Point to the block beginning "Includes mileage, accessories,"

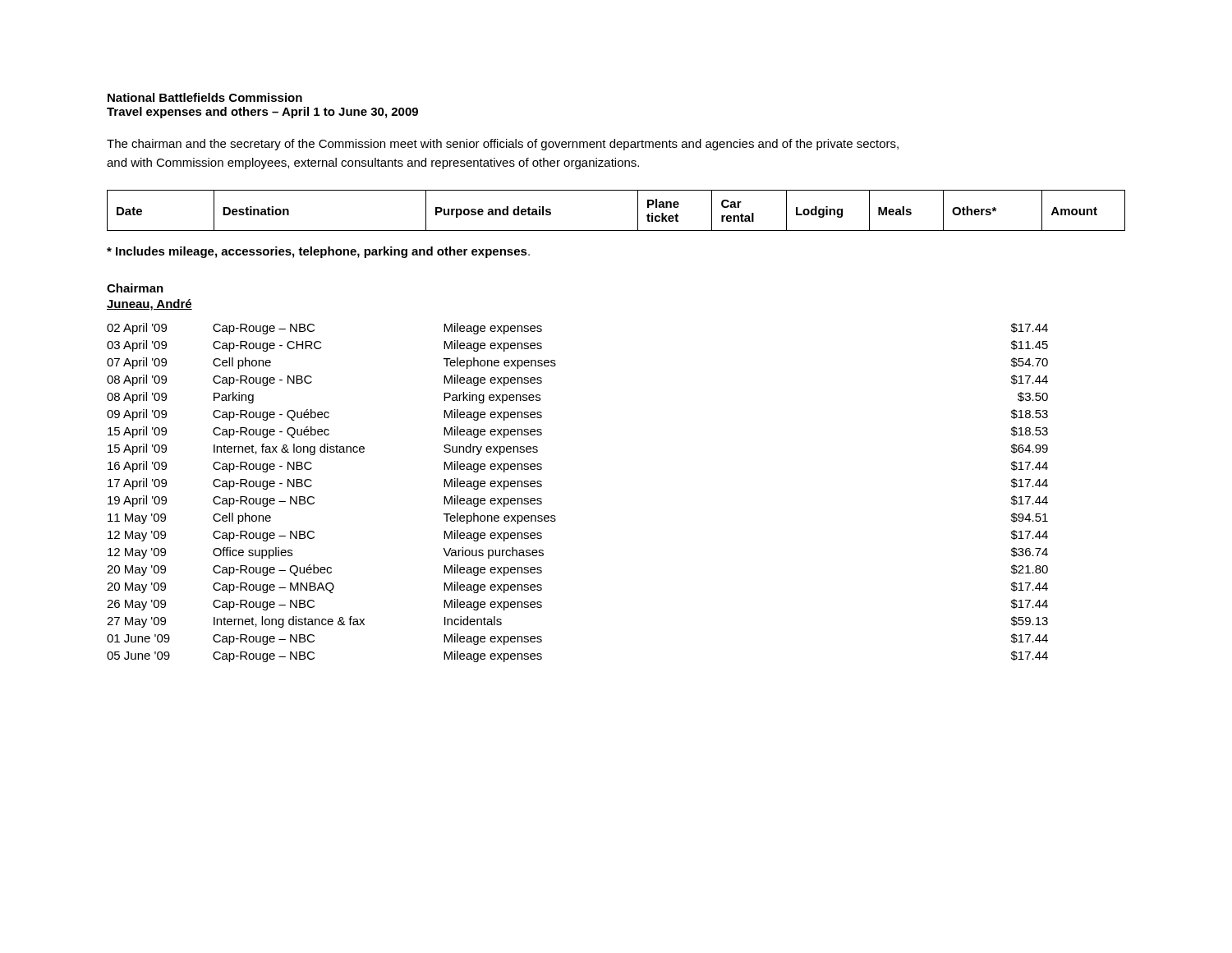tap(319, 251)
